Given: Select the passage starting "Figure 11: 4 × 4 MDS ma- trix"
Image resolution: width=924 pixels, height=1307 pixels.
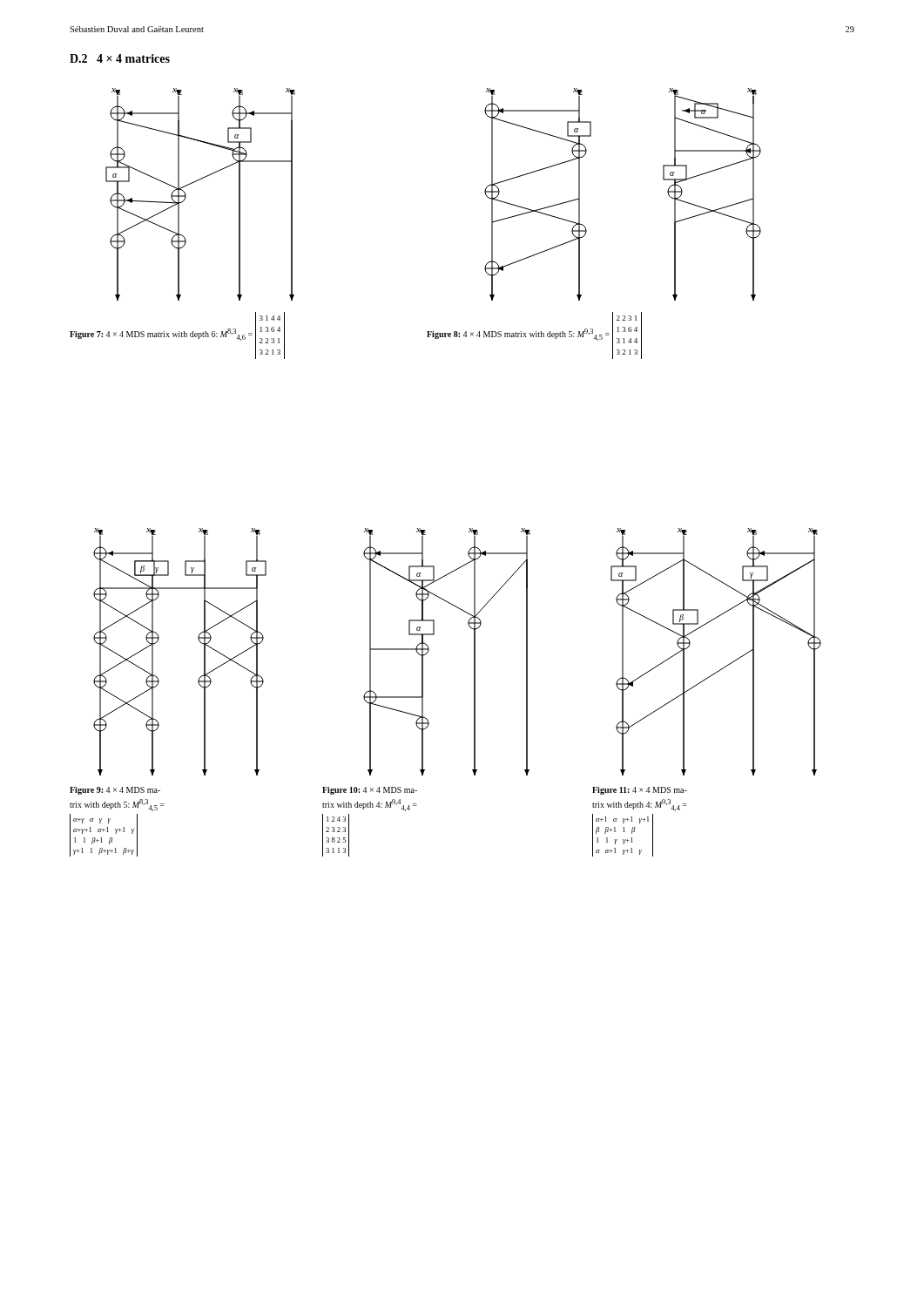Looking at the screenshot, I should click(640, 821).
